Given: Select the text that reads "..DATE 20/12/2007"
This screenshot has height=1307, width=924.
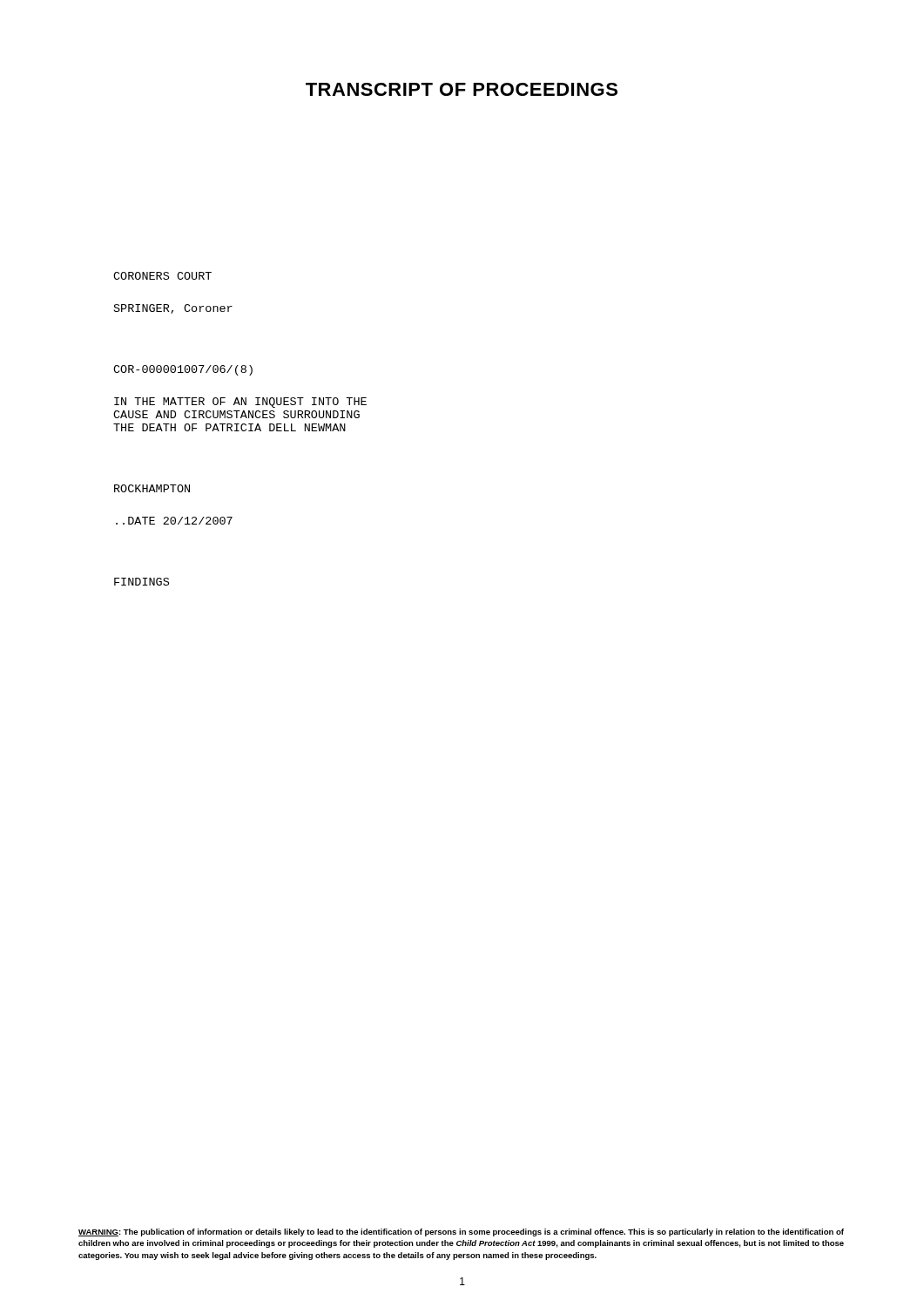Looking at the screenshot, I should [173, 521].
